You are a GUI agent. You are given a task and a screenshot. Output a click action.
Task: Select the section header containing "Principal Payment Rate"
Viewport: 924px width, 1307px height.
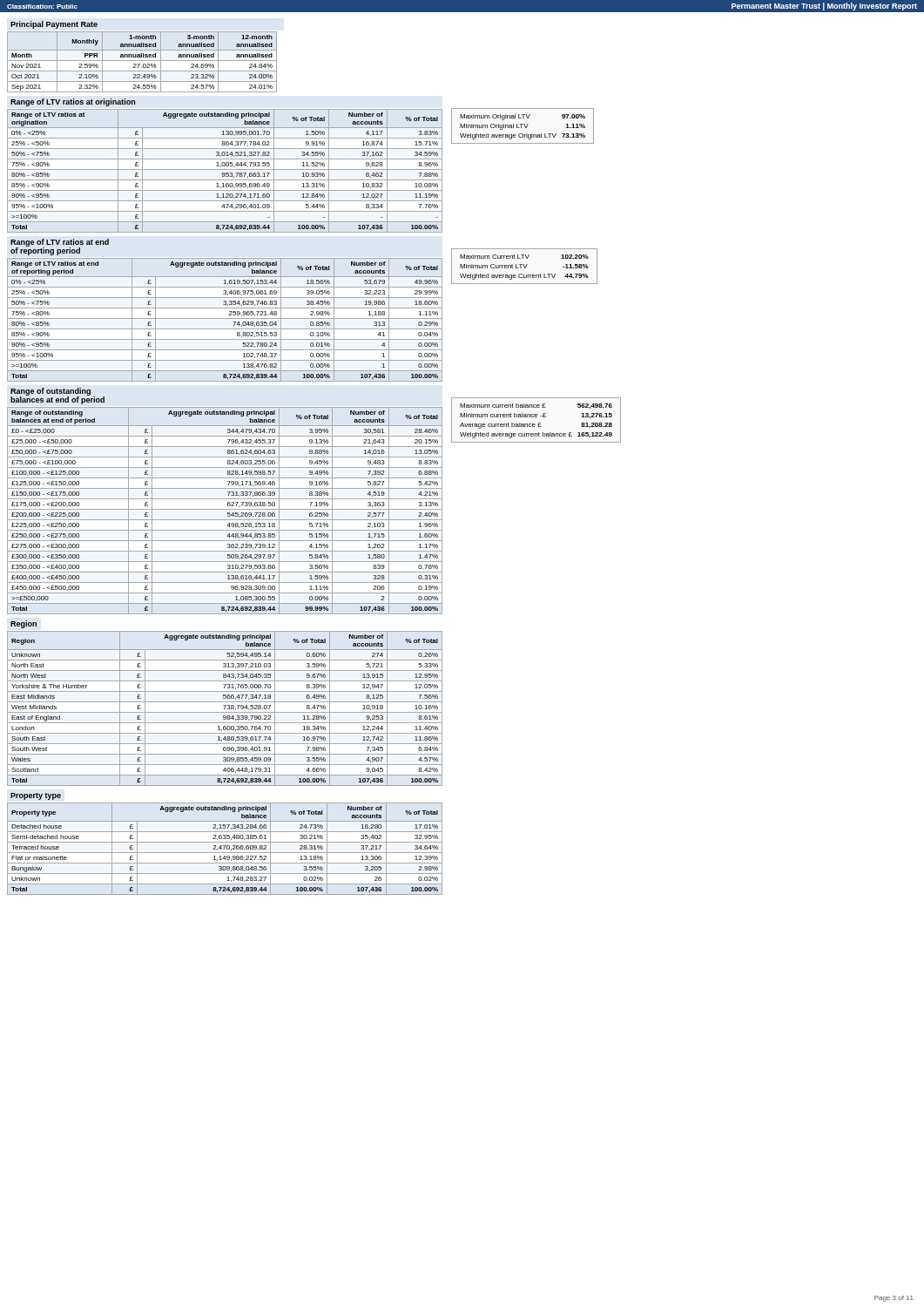click(x=54, y=24)
